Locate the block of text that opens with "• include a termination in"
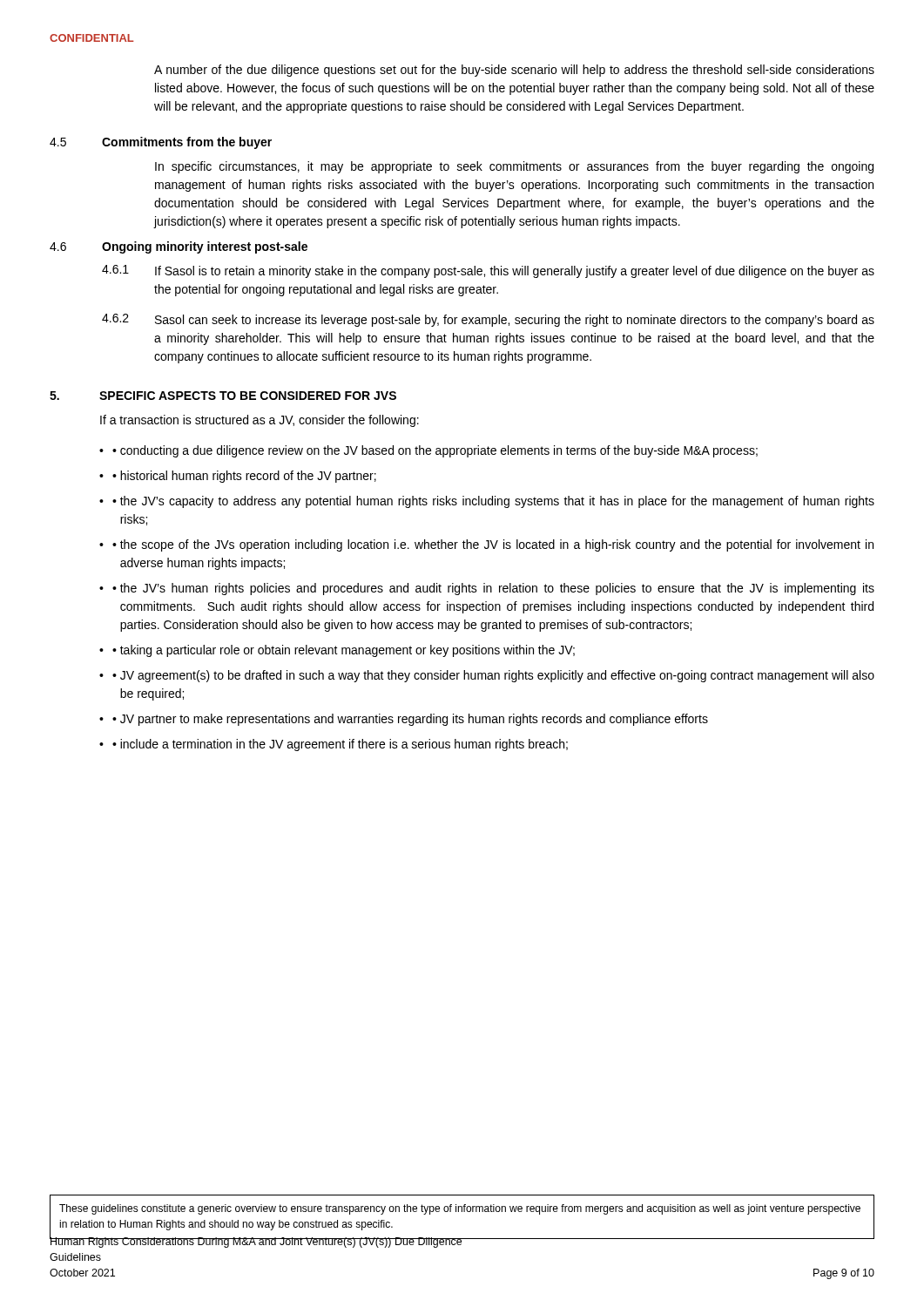The height and width of the screenshot is (1307, 924). tap(340, 745)
